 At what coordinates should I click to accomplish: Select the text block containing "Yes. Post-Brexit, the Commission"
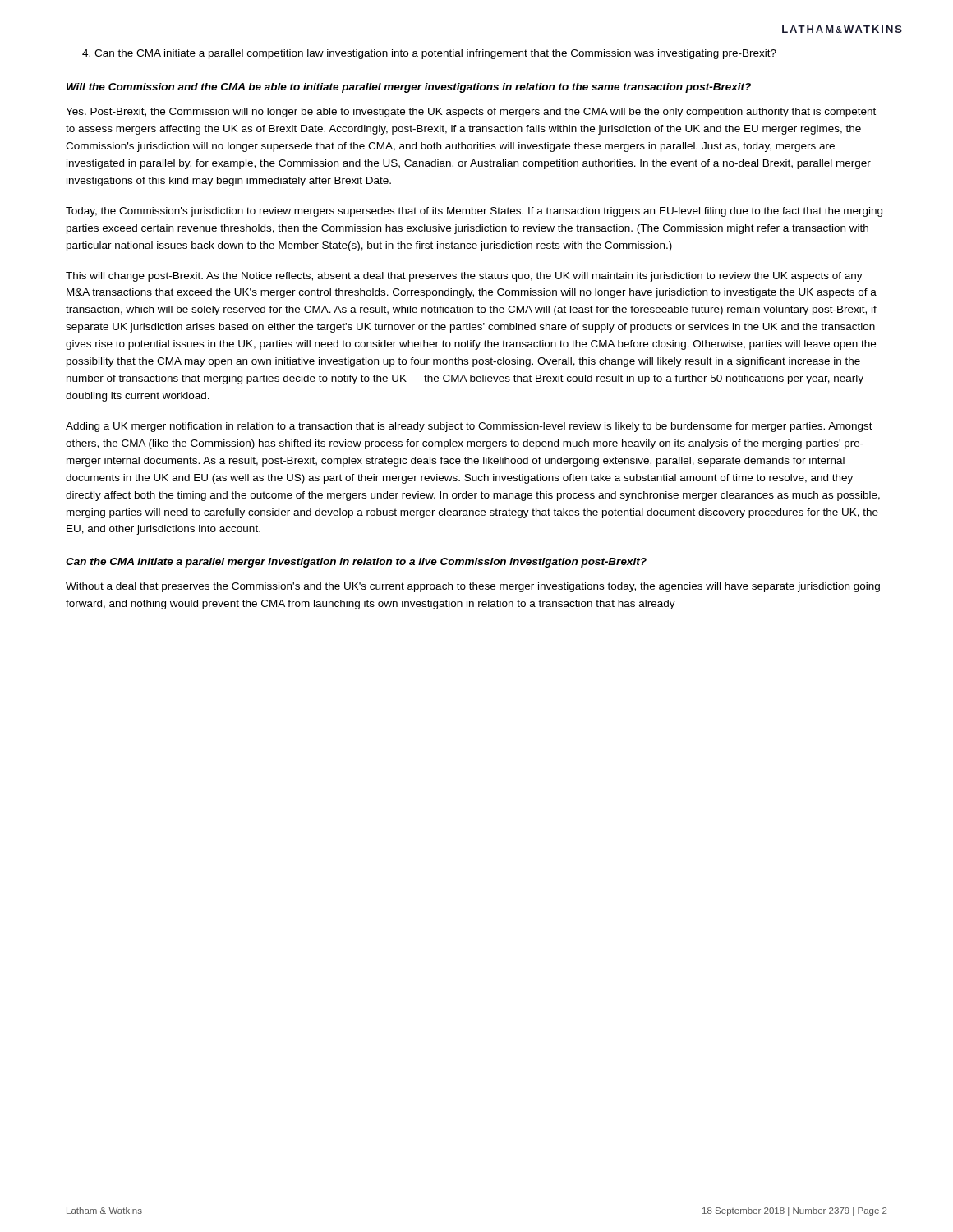(x=471, y=146)
